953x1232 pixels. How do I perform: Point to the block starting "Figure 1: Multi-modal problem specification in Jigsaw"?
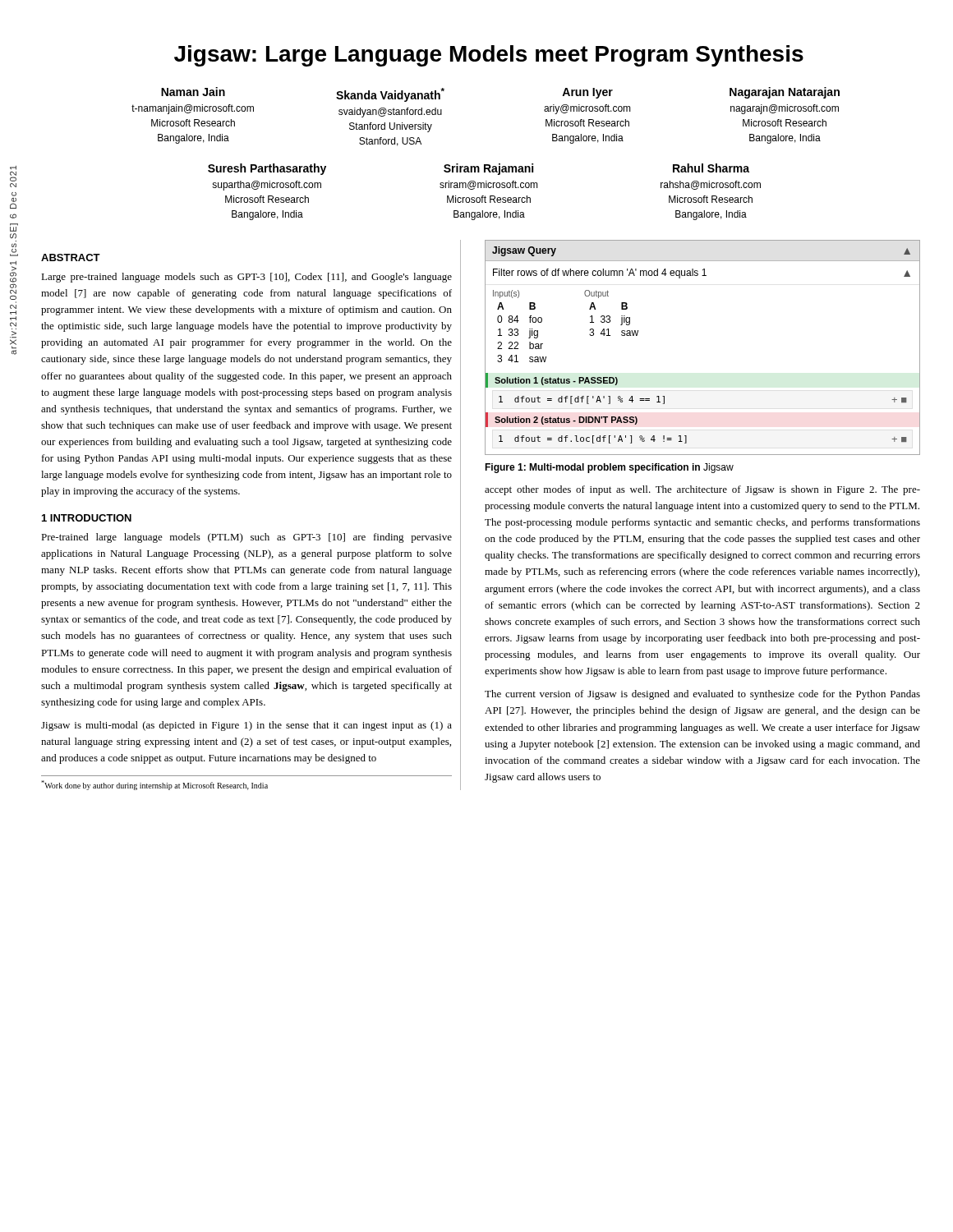[x=609, y=467]
